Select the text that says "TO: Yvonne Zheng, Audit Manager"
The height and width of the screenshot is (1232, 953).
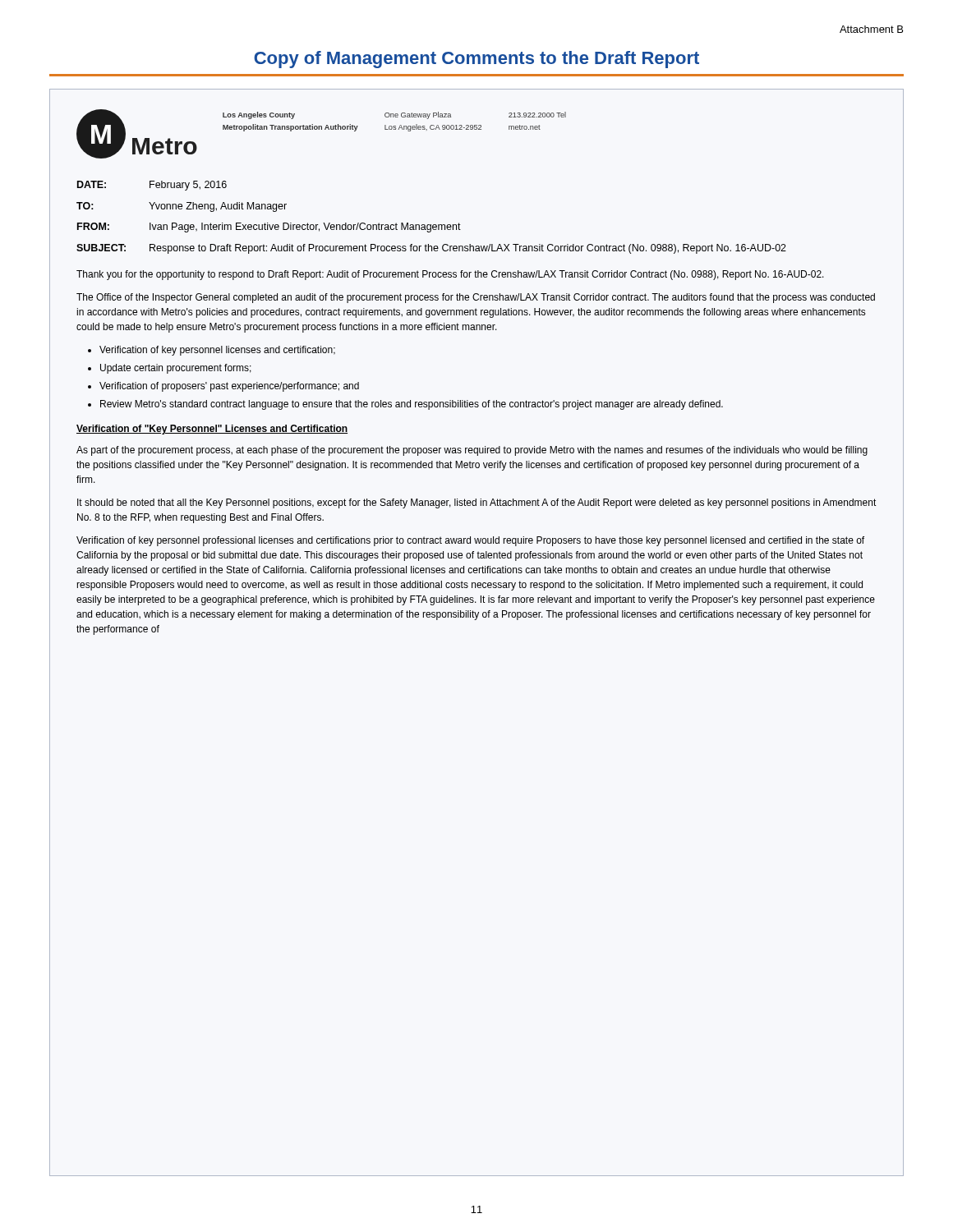[x=182, y=207]
